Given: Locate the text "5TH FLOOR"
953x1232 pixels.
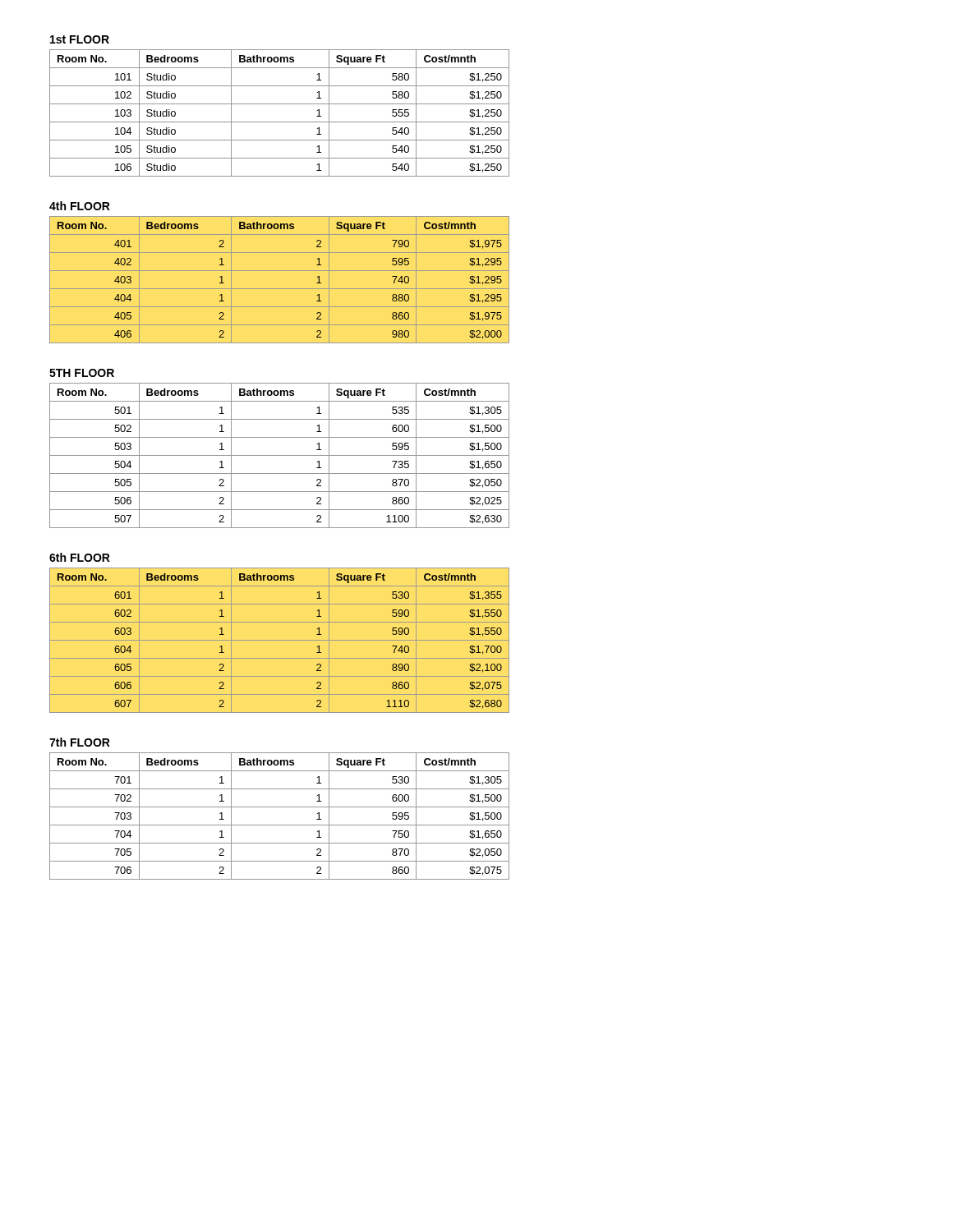Looking at the screenshot, I should click(x=82, y=373).
